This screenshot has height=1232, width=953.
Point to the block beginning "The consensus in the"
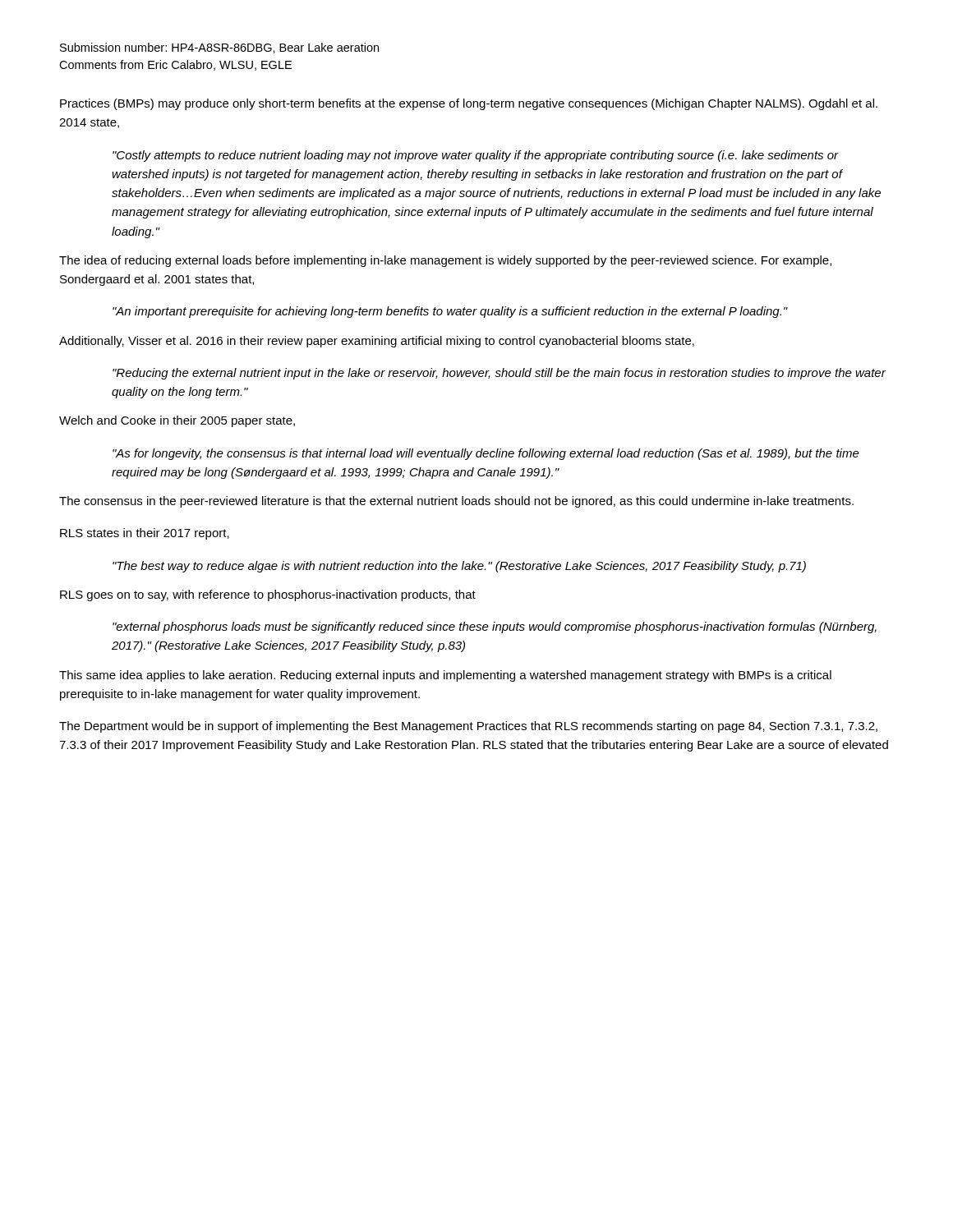click(x=457, y=501)
